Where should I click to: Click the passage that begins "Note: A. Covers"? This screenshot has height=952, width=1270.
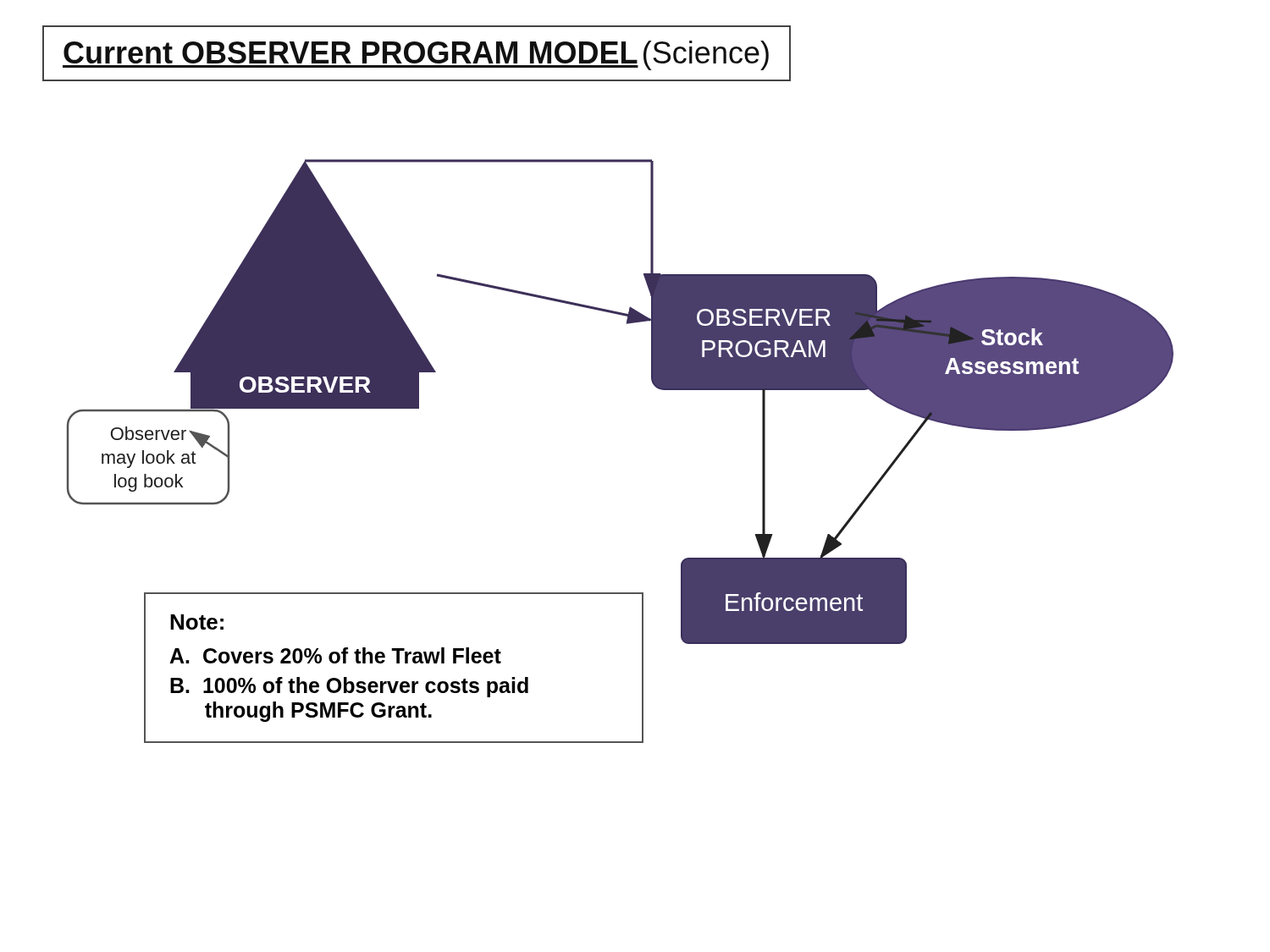point(394,666)
